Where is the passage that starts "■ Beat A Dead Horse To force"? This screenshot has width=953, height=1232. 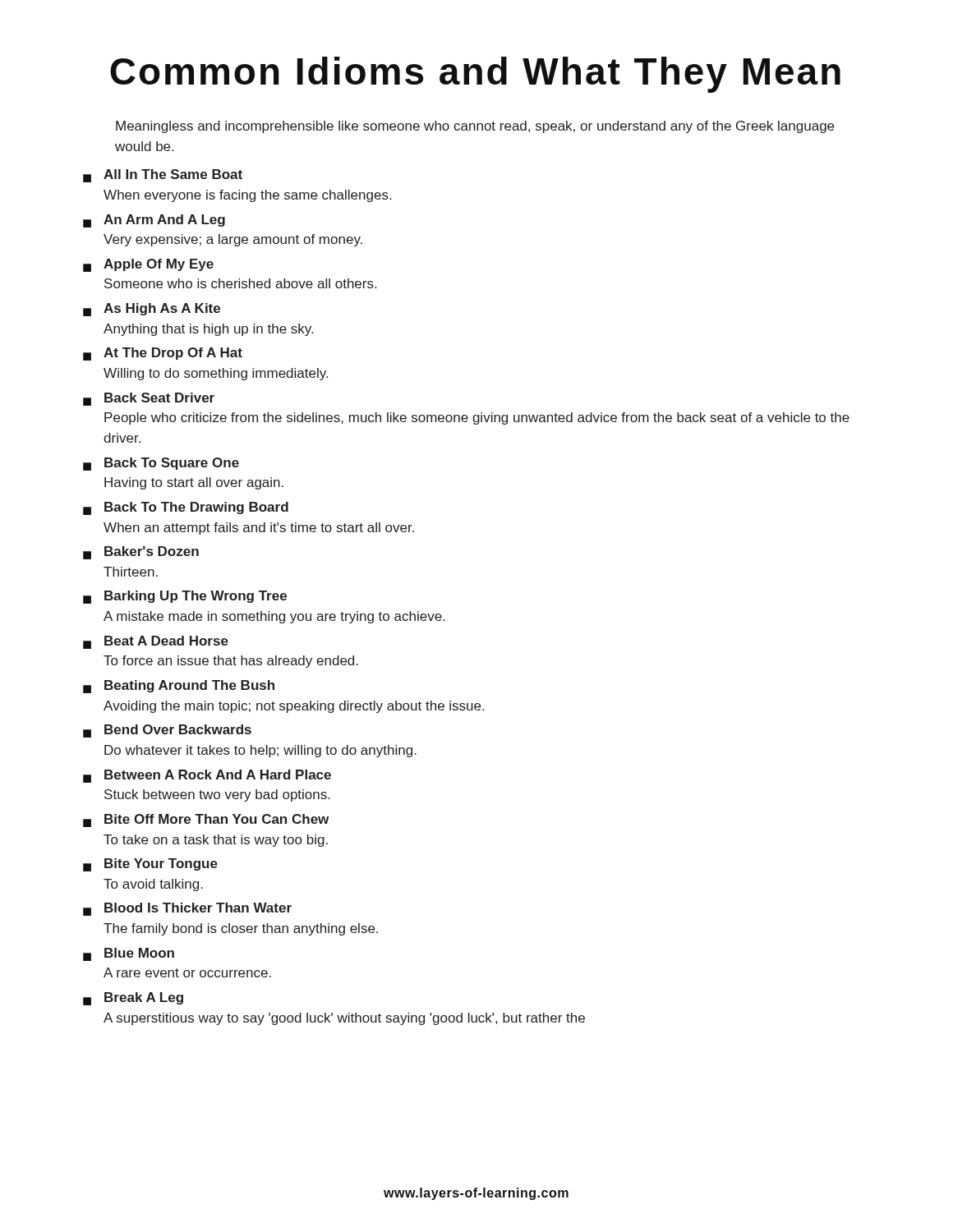pyautogui.click(x=221, y=652)
